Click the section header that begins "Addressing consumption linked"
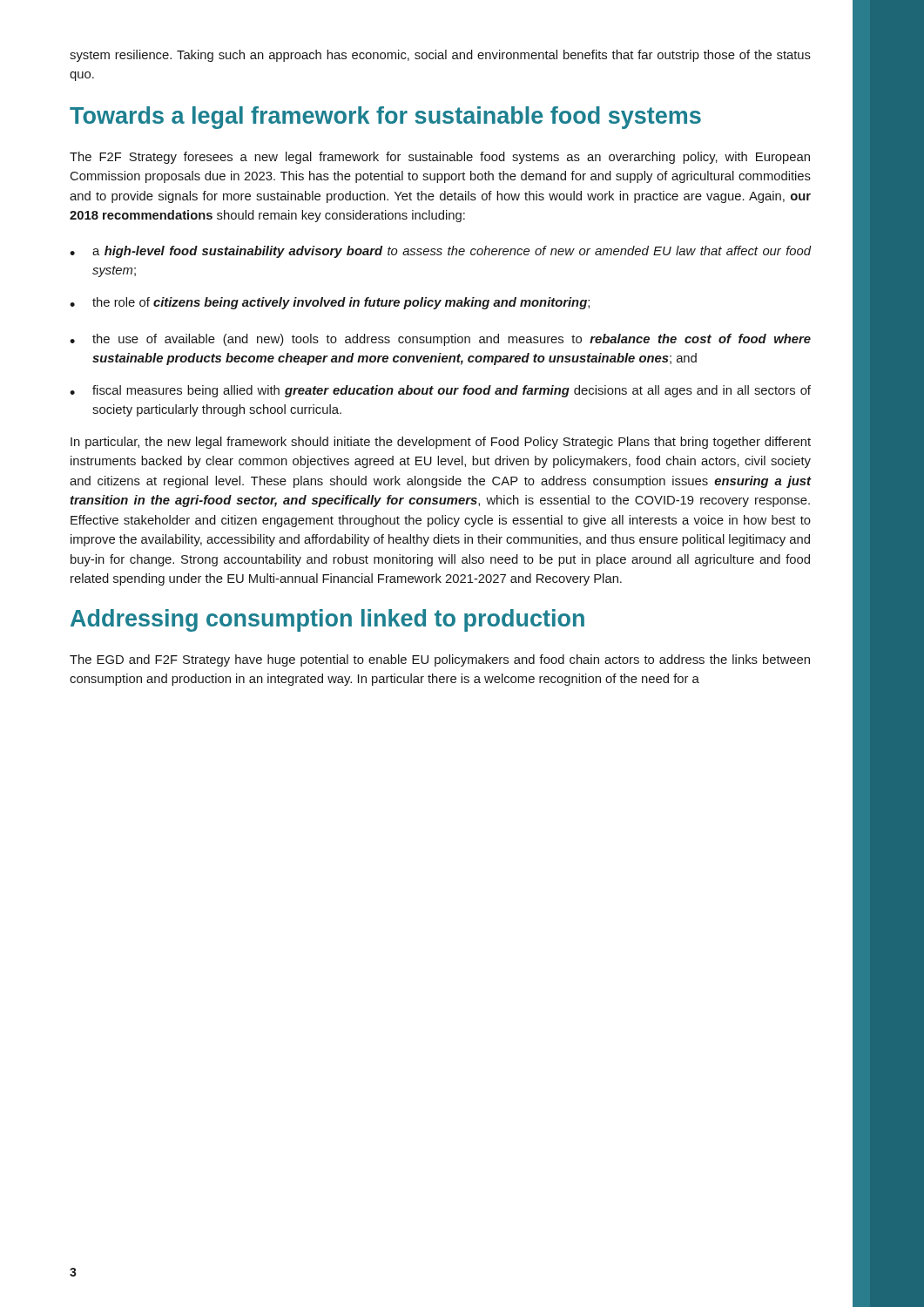This screenshot has width=924, height=1307. click(328, 618)
